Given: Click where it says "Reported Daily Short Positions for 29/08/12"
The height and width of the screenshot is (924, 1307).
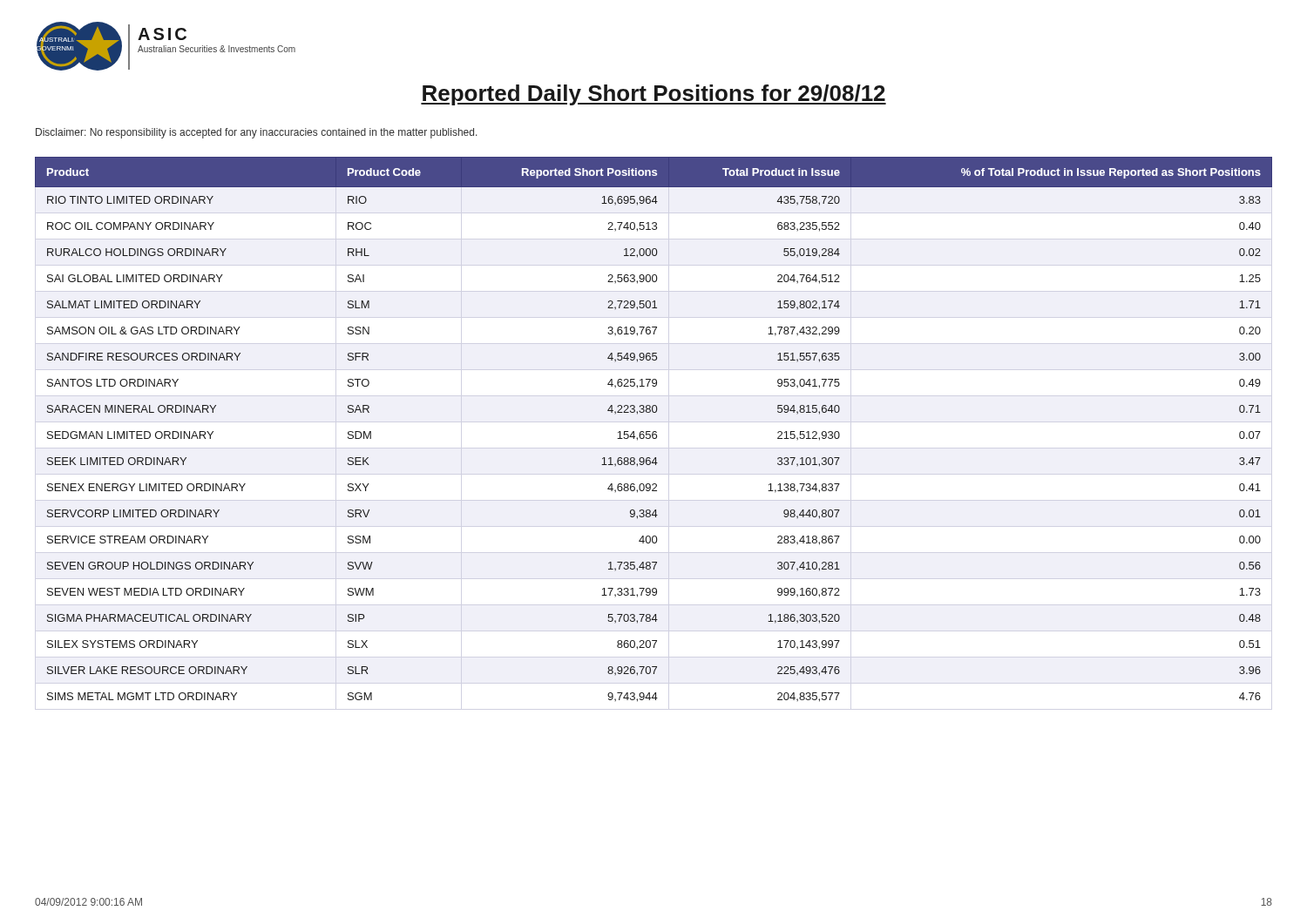Looking at the screenshot, I should (x=654, y=94).
